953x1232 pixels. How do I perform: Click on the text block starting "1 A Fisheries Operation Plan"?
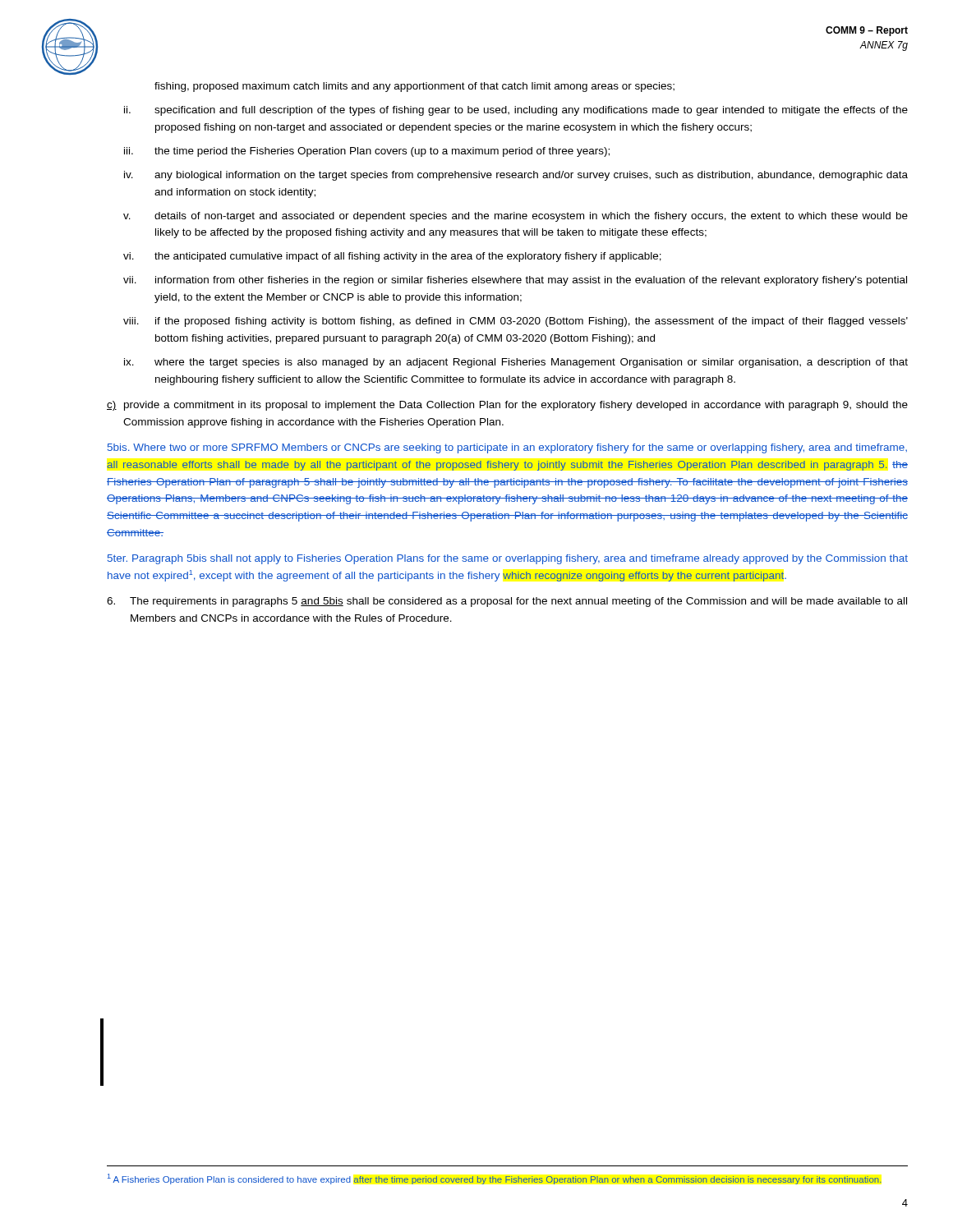[494, 1178]
